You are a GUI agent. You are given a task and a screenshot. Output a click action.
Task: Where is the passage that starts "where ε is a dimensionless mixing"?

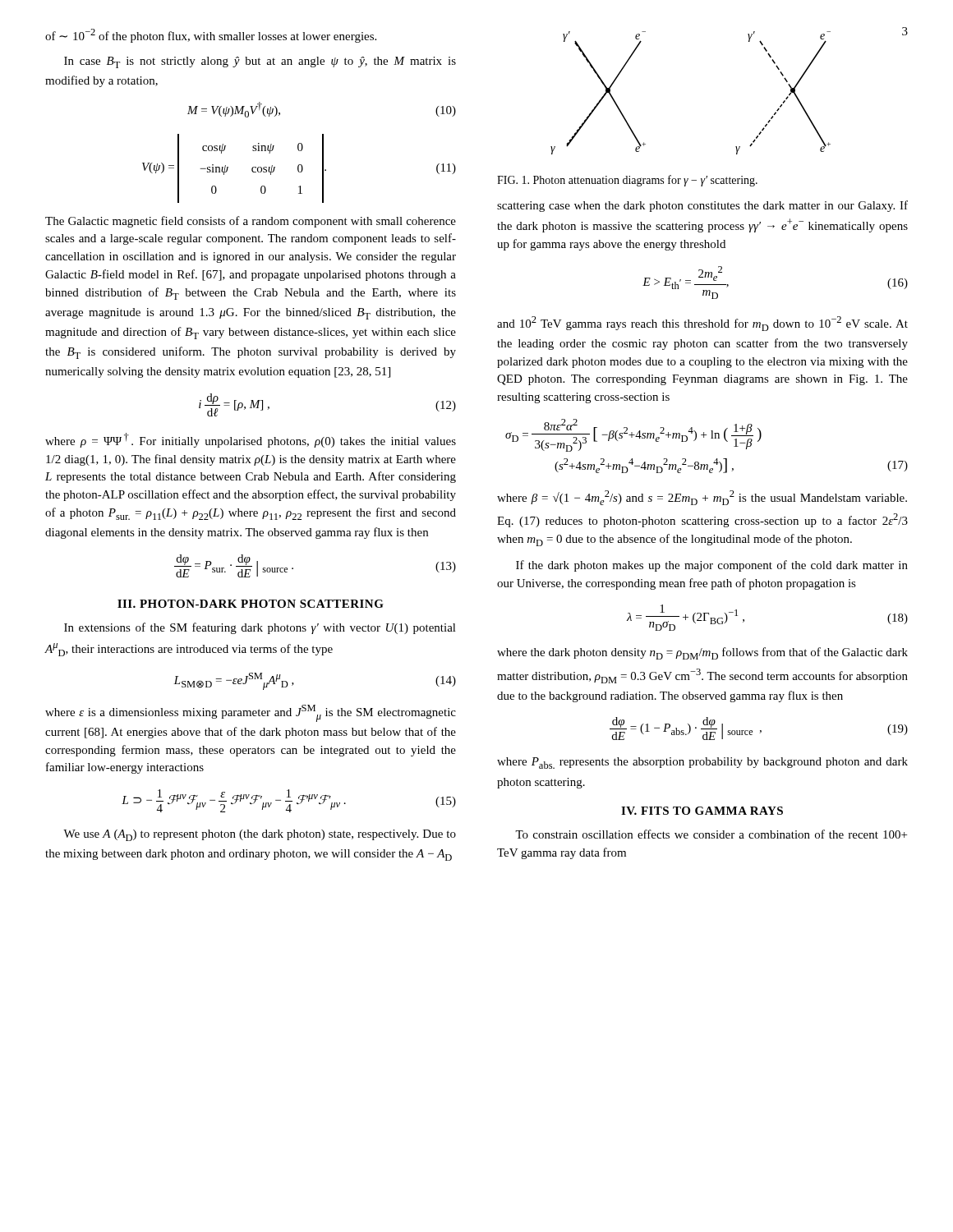251,739
